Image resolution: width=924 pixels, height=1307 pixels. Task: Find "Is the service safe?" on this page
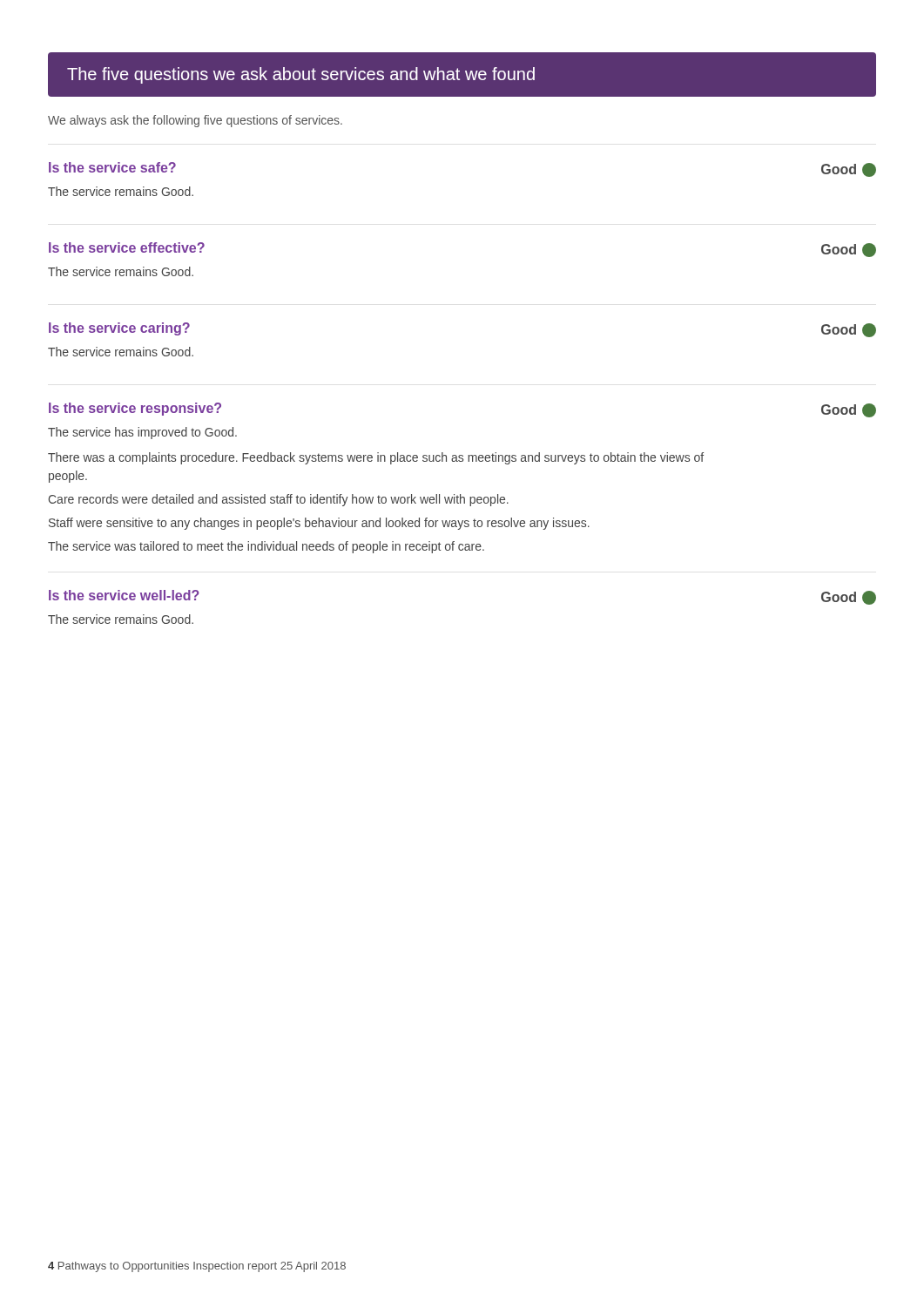point(112,168)
